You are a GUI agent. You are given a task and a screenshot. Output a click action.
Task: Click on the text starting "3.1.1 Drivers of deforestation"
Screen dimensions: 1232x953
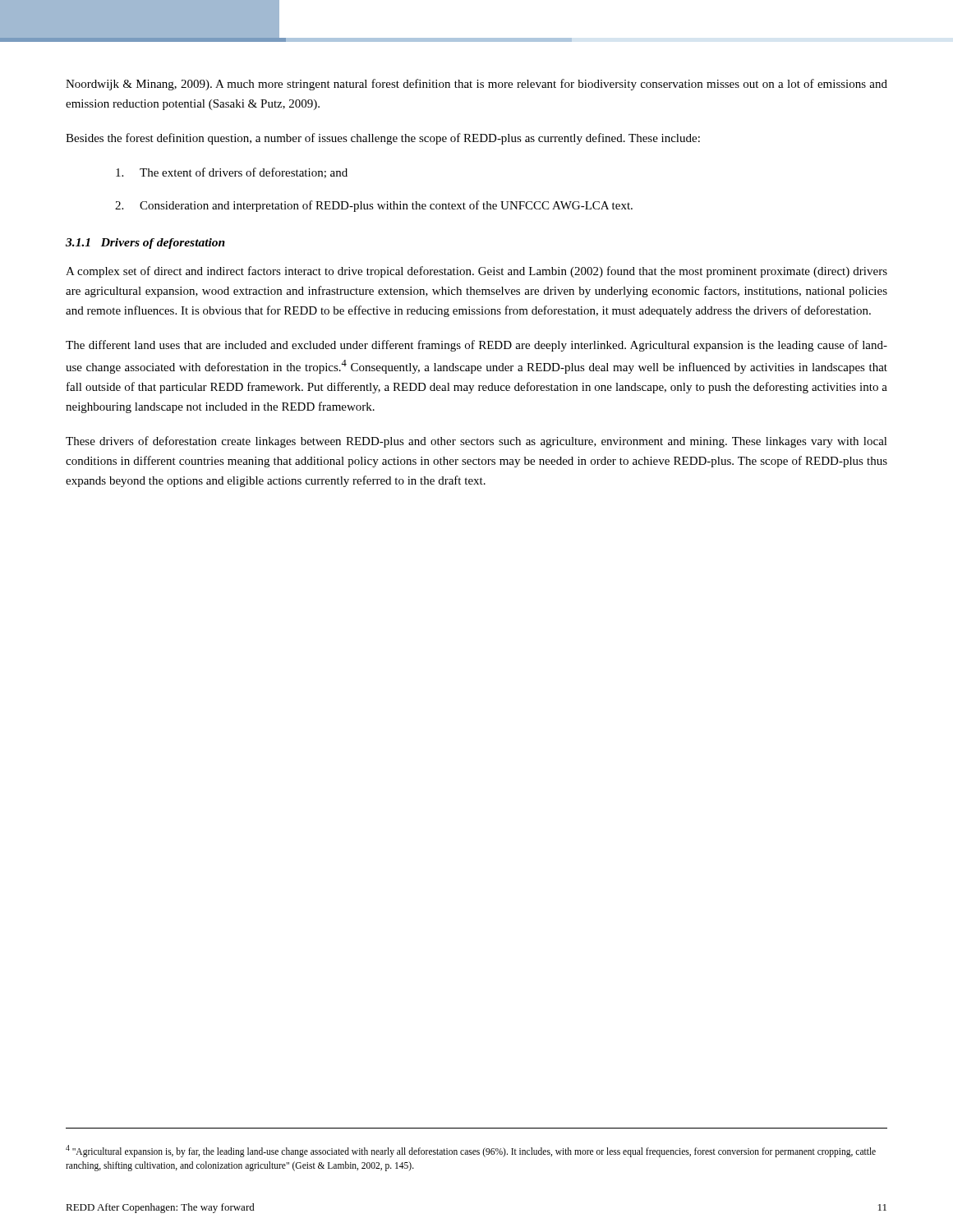(x=146, y=242)
